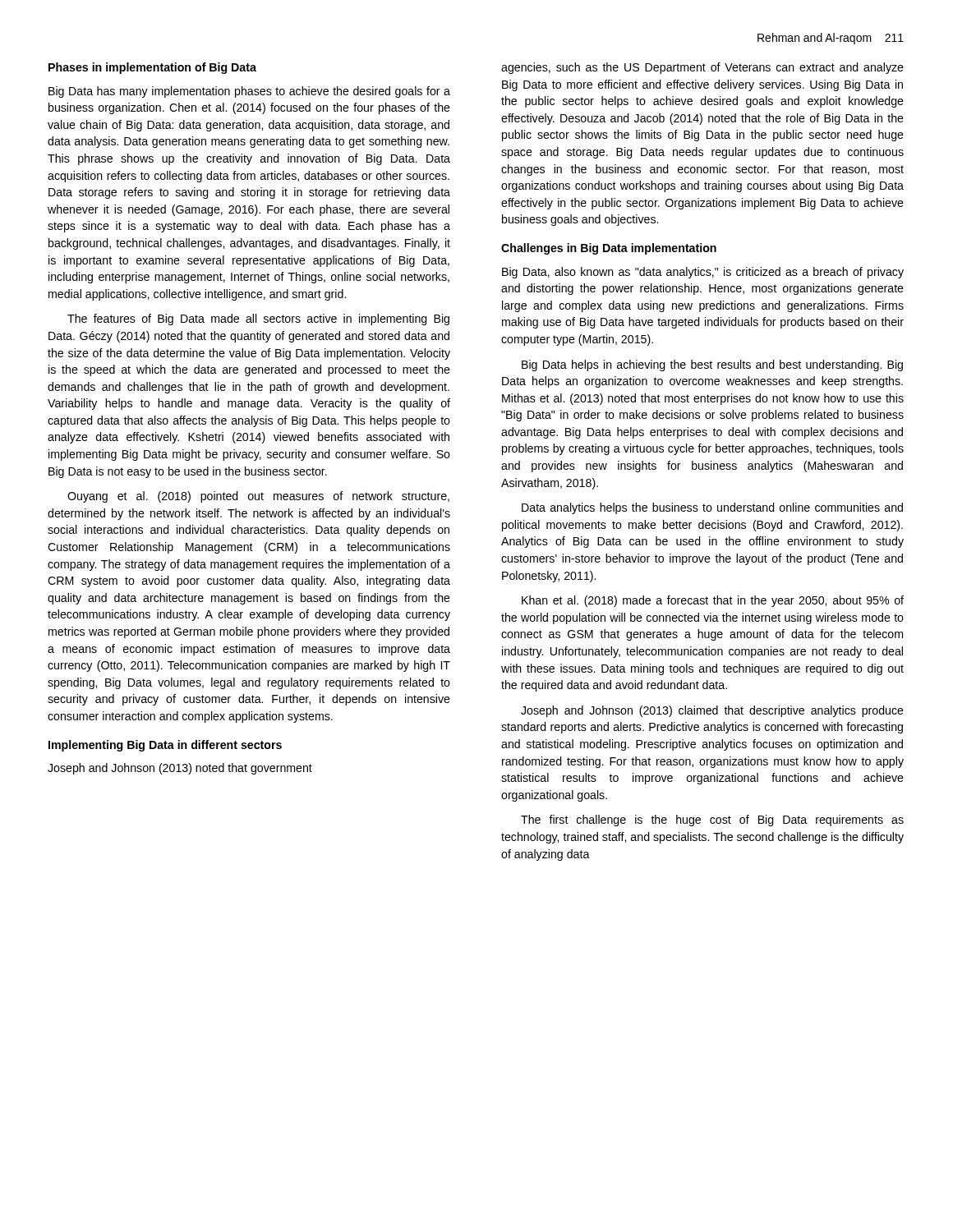The height and width of the screenshot is (1232, 953).
Task: Point to the block beginning "agencies, such as the US"
Action: click(x=702, y=143)
